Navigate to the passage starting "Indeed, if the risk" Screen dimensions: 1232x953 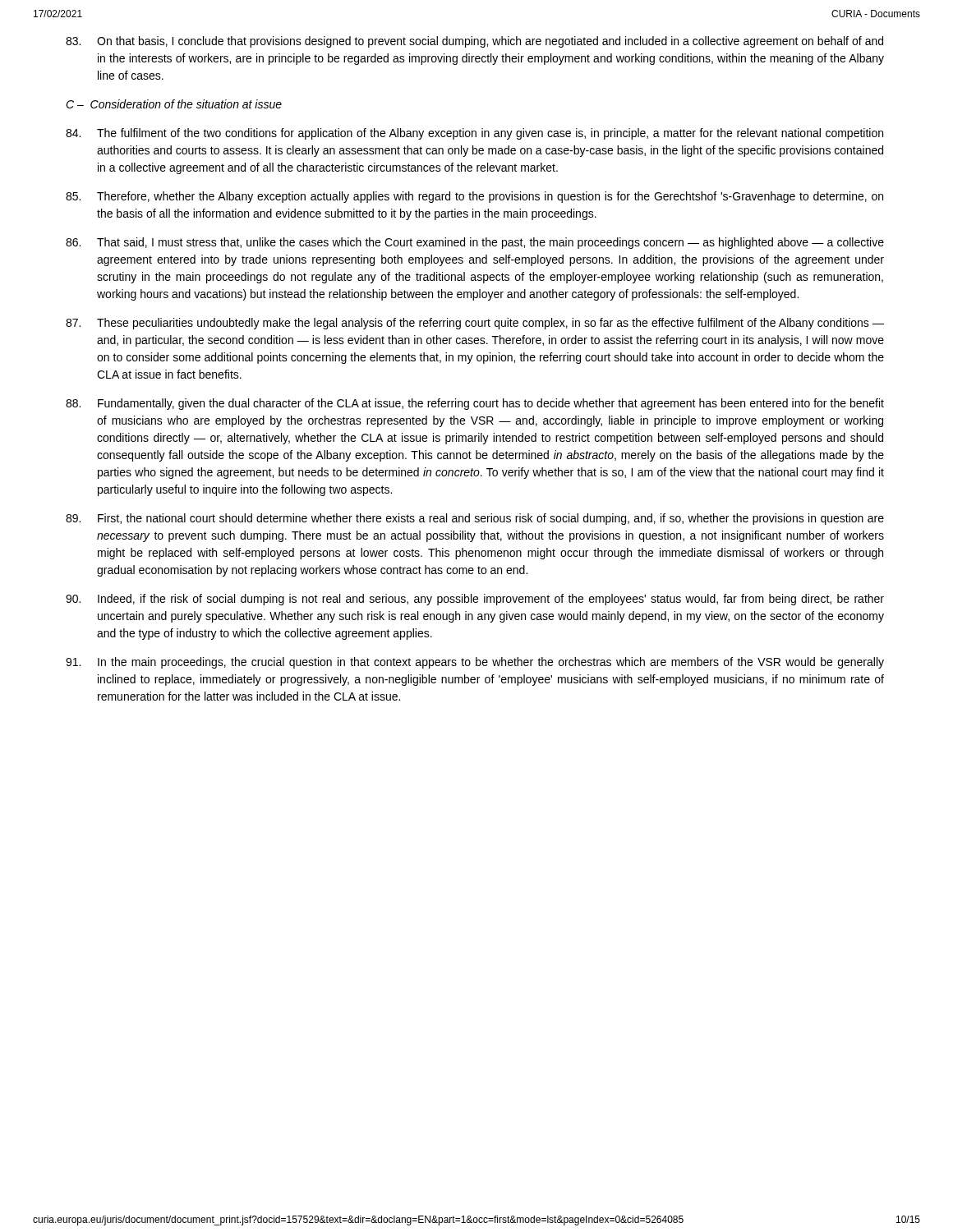[475, 616]
